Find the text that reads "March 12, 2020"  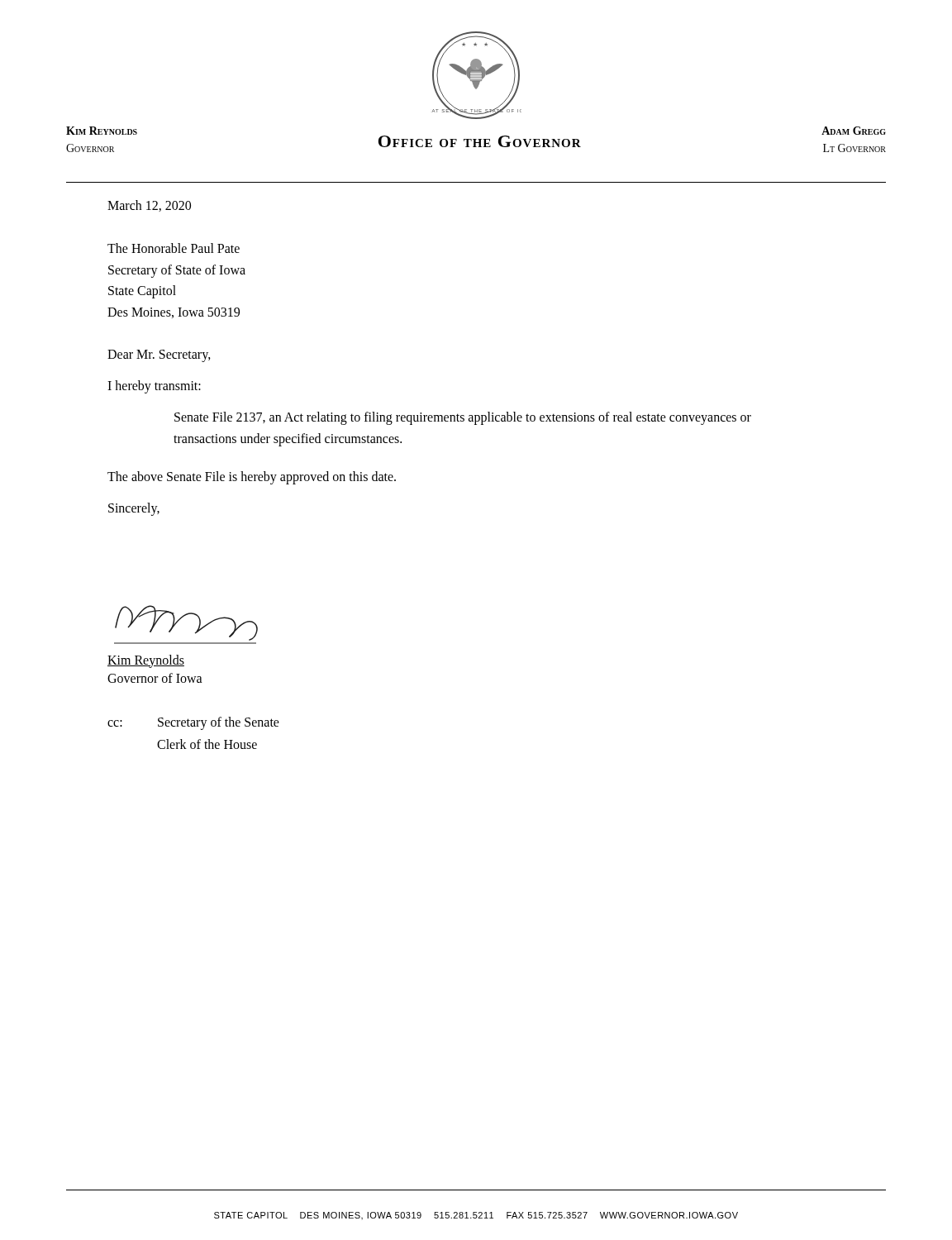149,205
